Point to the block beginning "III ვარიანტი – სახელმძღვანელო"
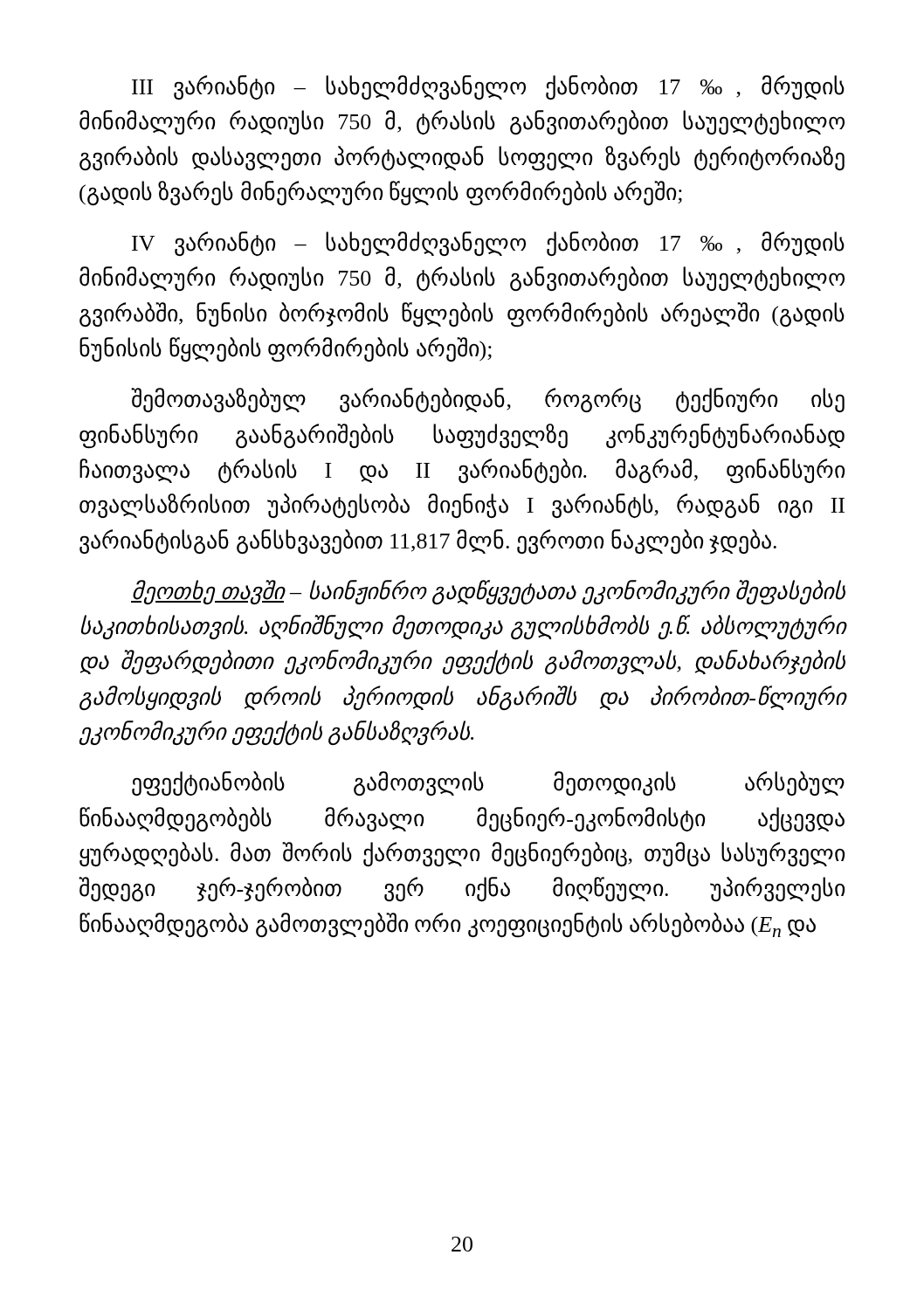Viewport: 924px width, 1310px height. point(462,140)
